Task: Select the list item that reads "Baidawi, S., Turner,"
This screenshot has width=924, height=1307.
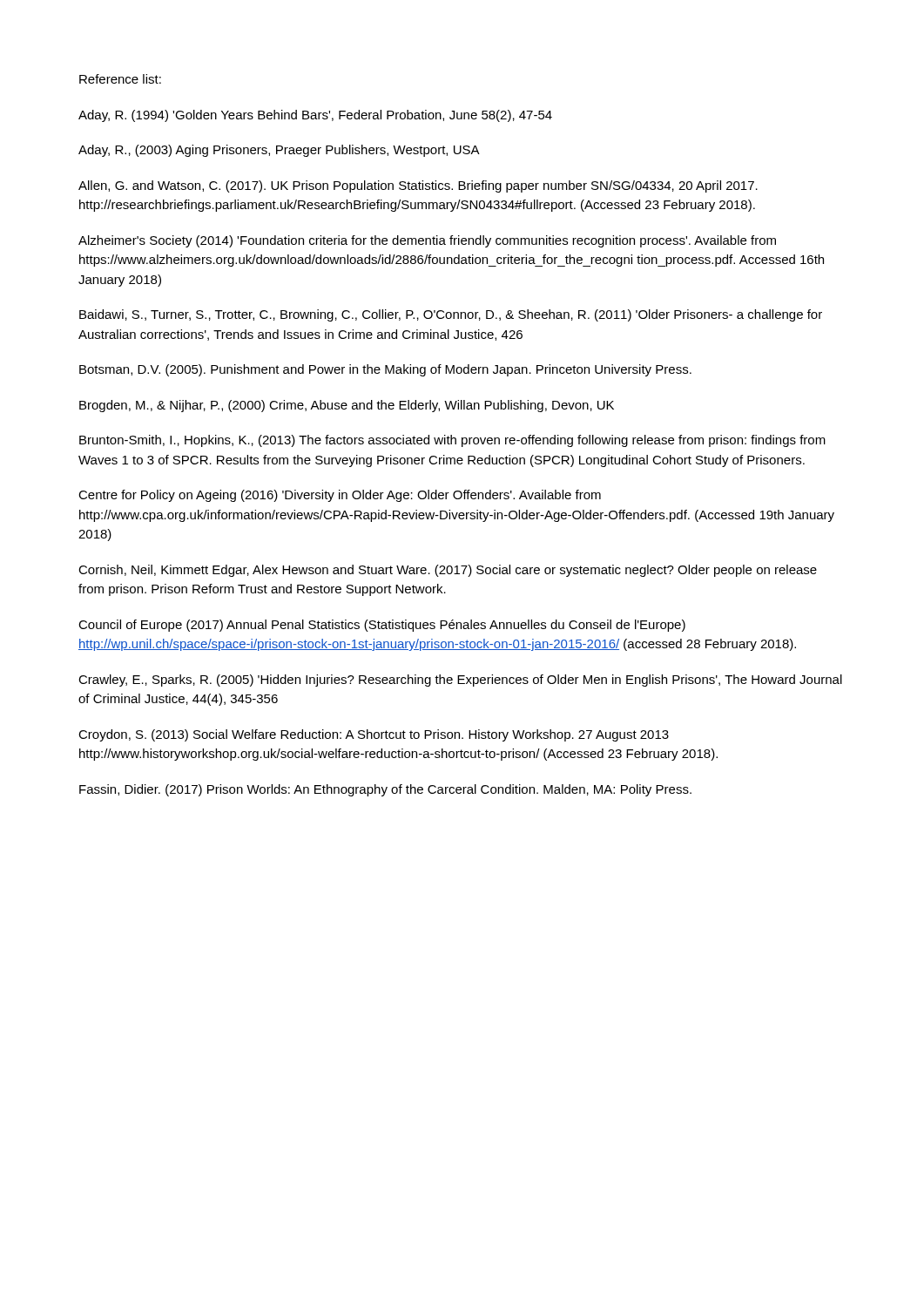Action: click(450, 324)
